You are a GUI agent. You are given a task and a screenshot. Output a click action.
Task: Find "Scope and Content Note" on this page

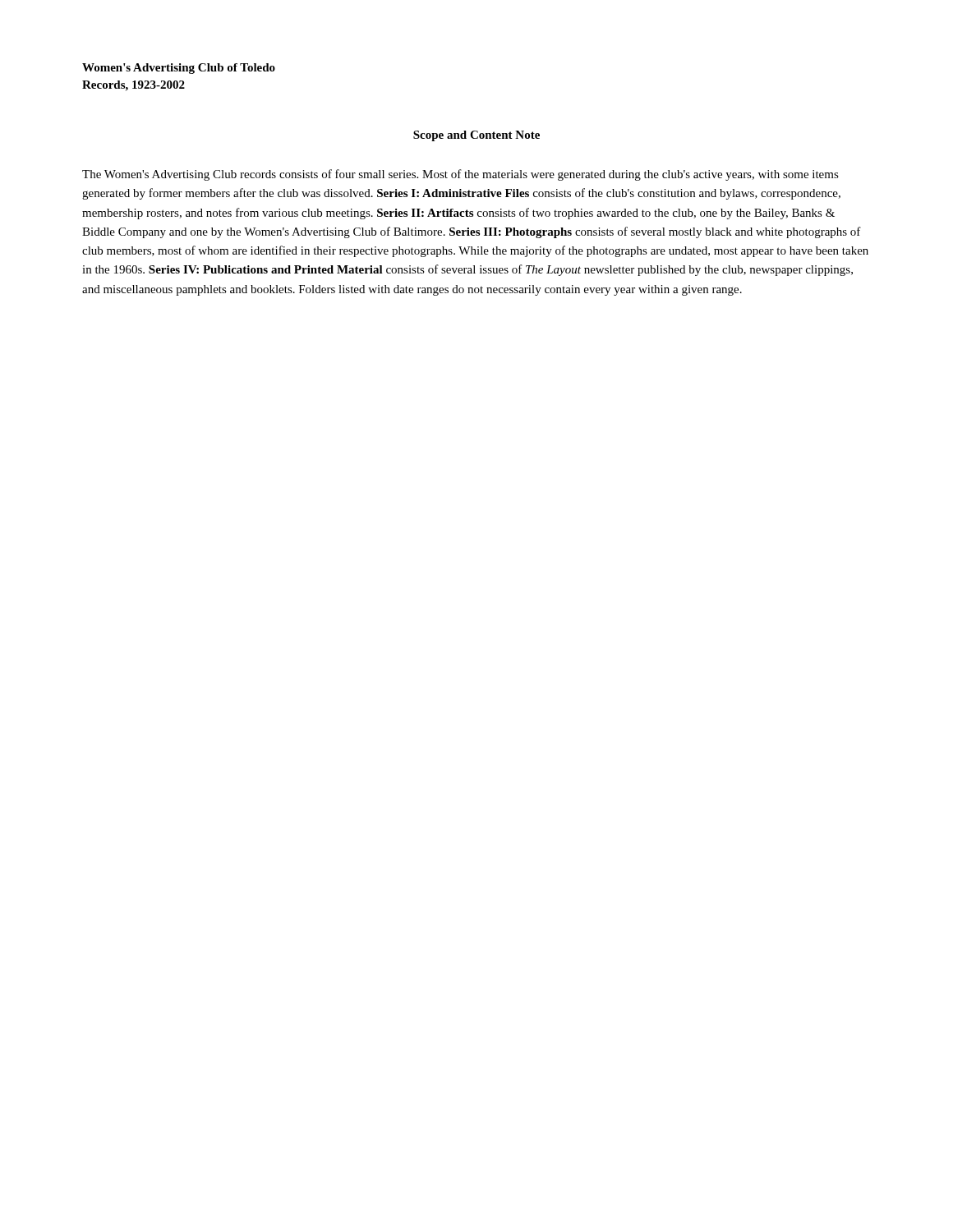[476, 135]
